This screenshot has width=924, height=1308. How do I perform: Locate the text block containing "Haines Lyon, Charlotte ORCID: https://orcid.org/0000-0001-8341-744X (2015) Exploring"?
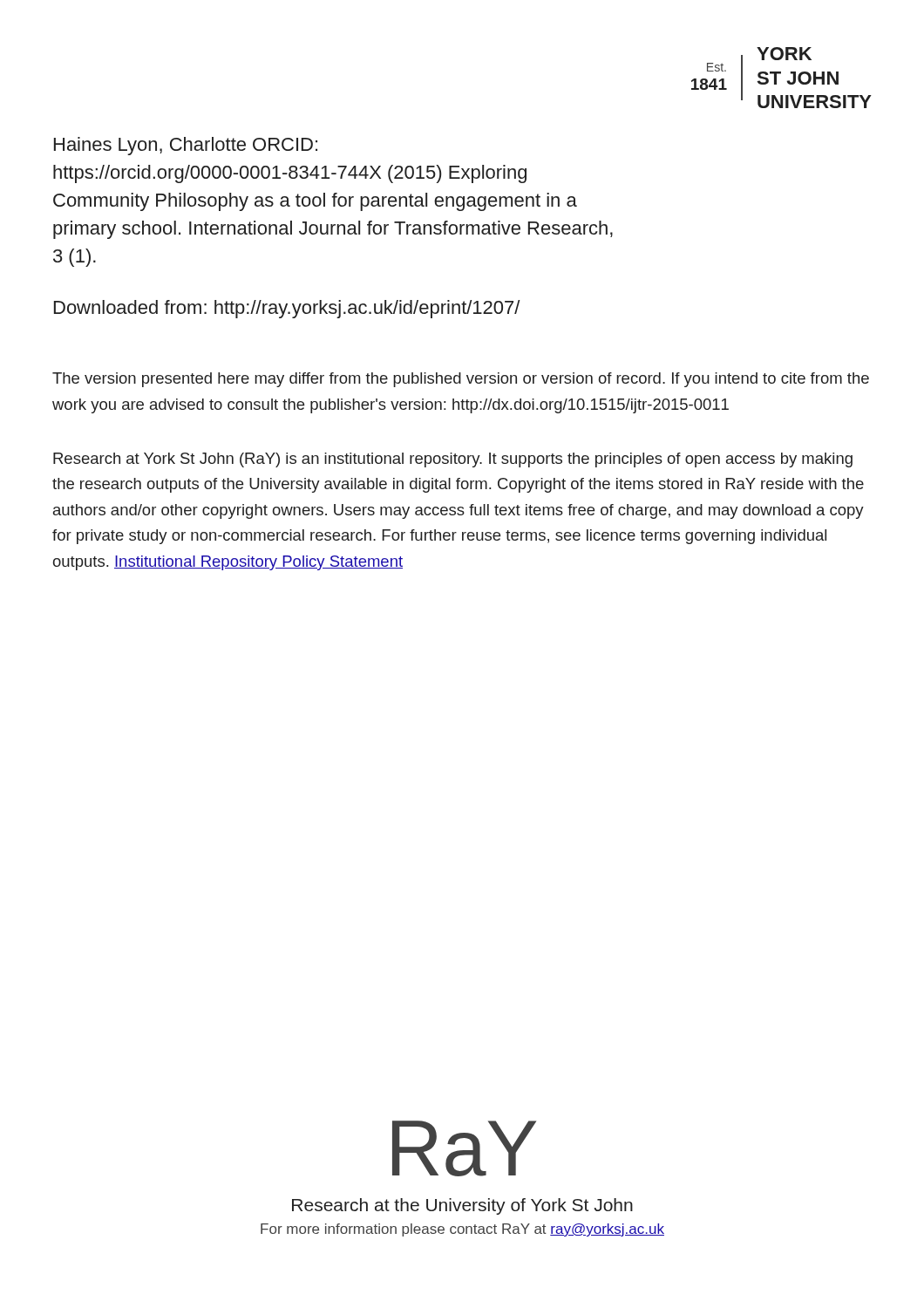333,200
